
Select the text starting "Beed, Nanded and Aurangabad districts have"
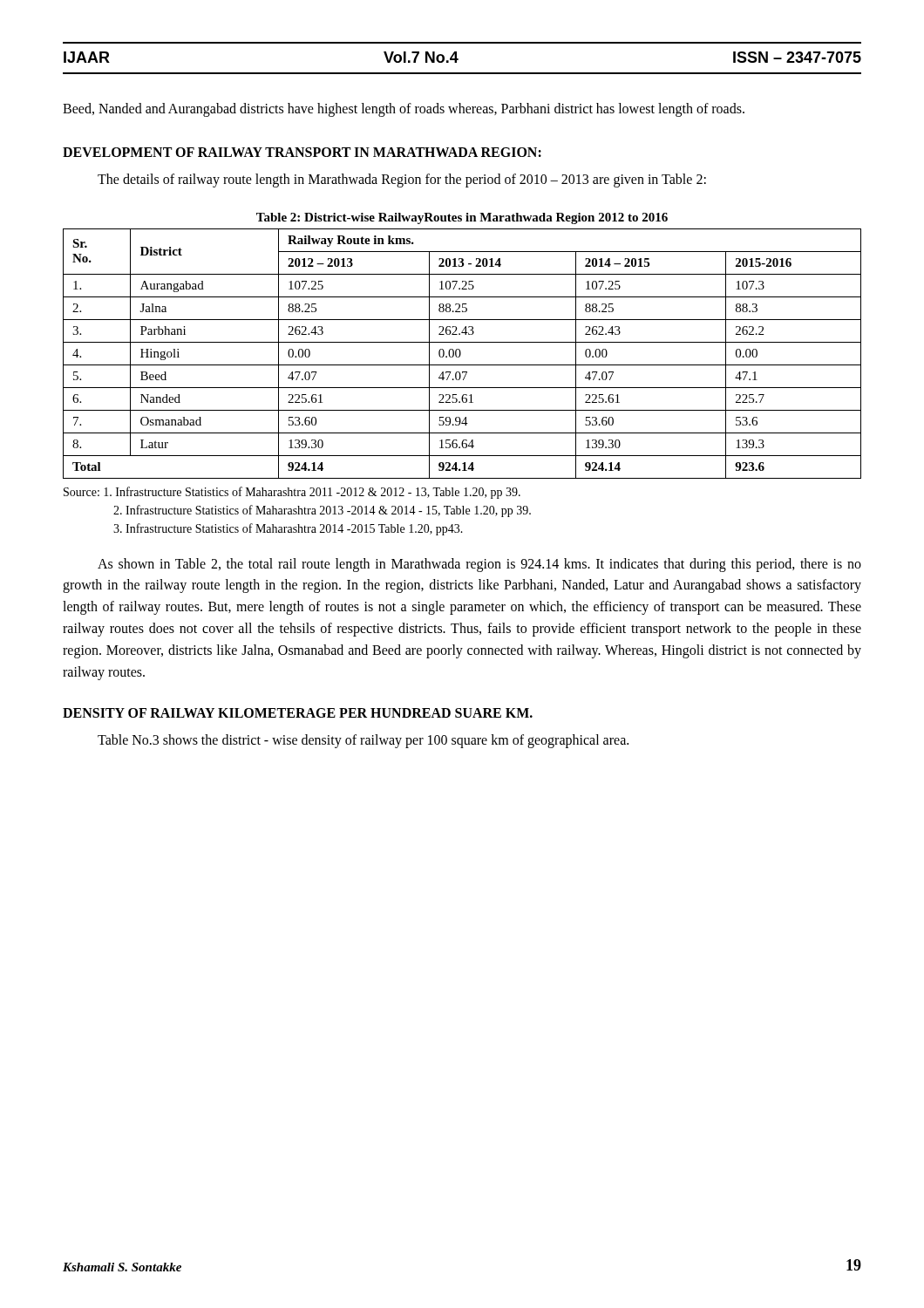pos(404,109)
